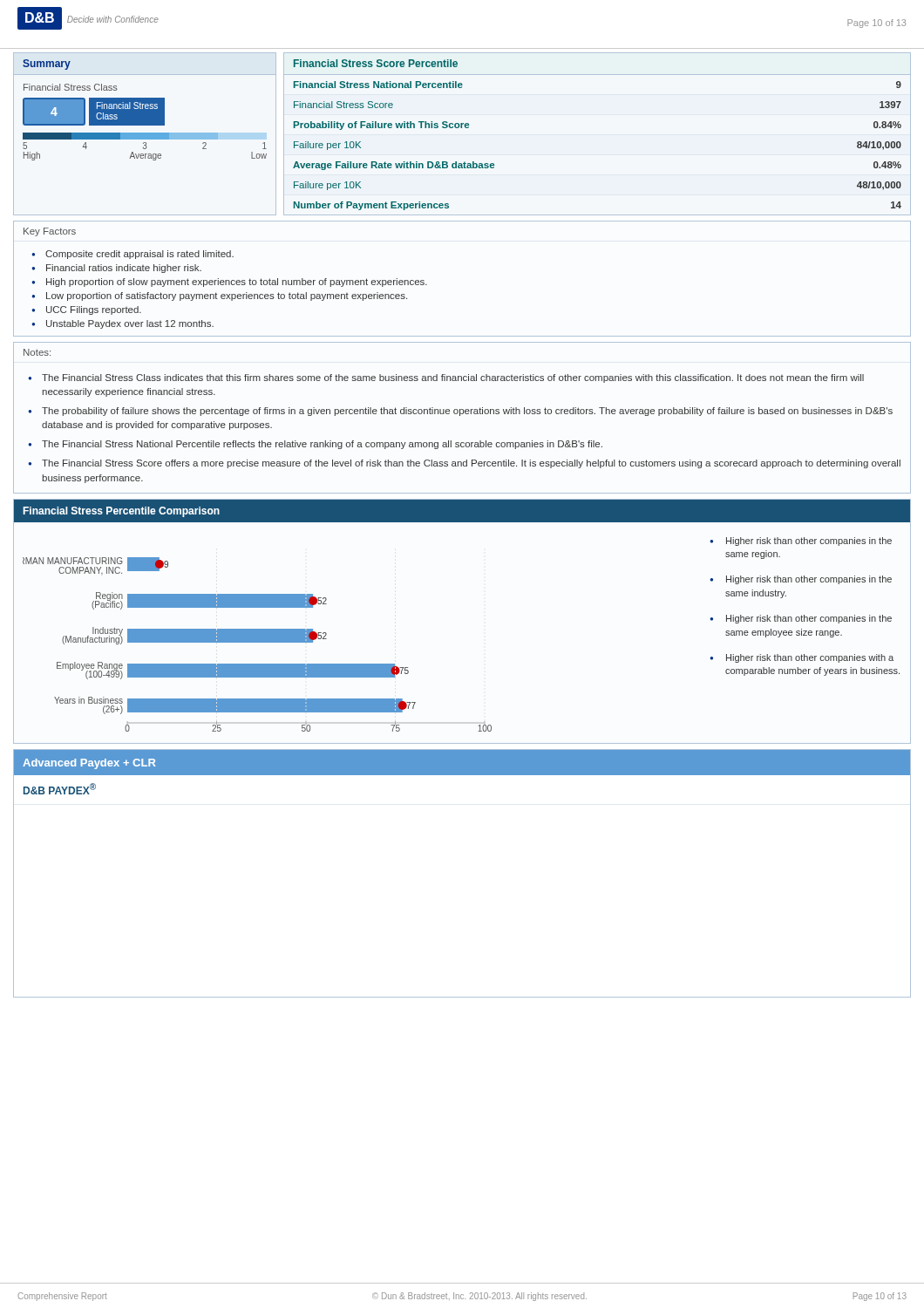Find the text starting "Low proportion of satisfactory payment"
The width and height of the screenshot is (924, 1308).
tap(227, 296)
